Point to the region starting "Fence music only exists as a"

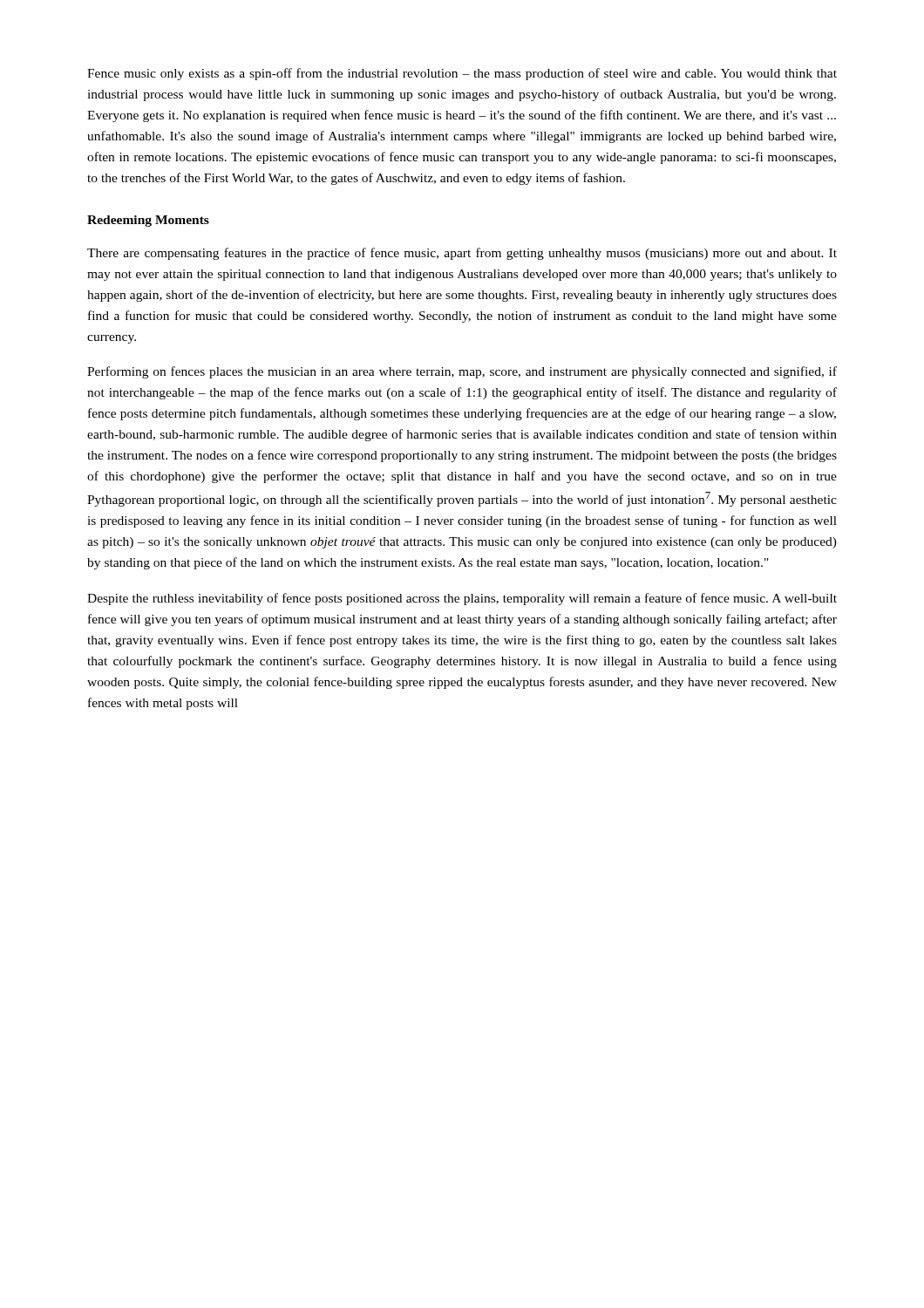[462, 126]
